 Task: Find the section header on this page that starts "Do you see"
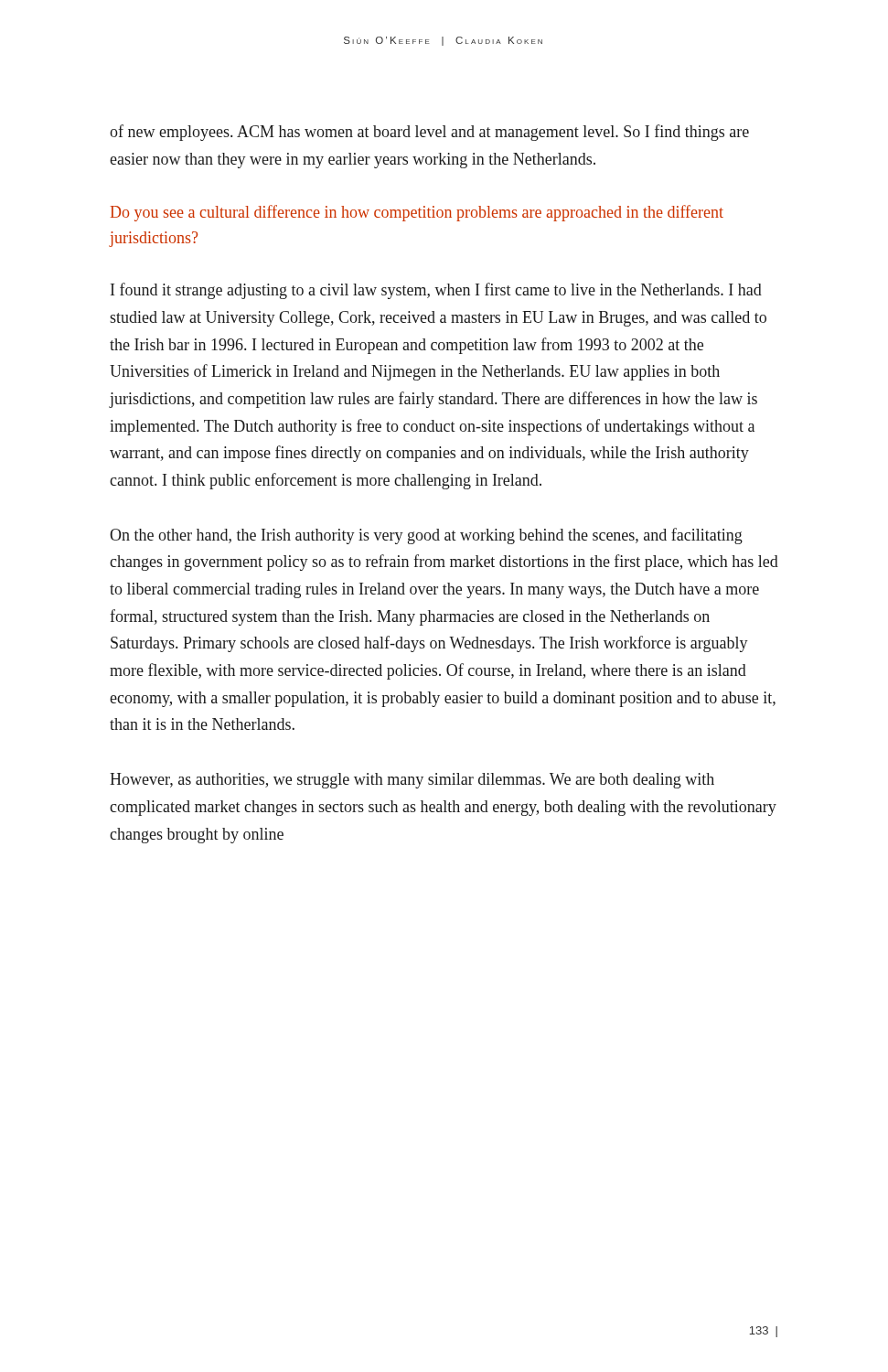coord(417,225)
